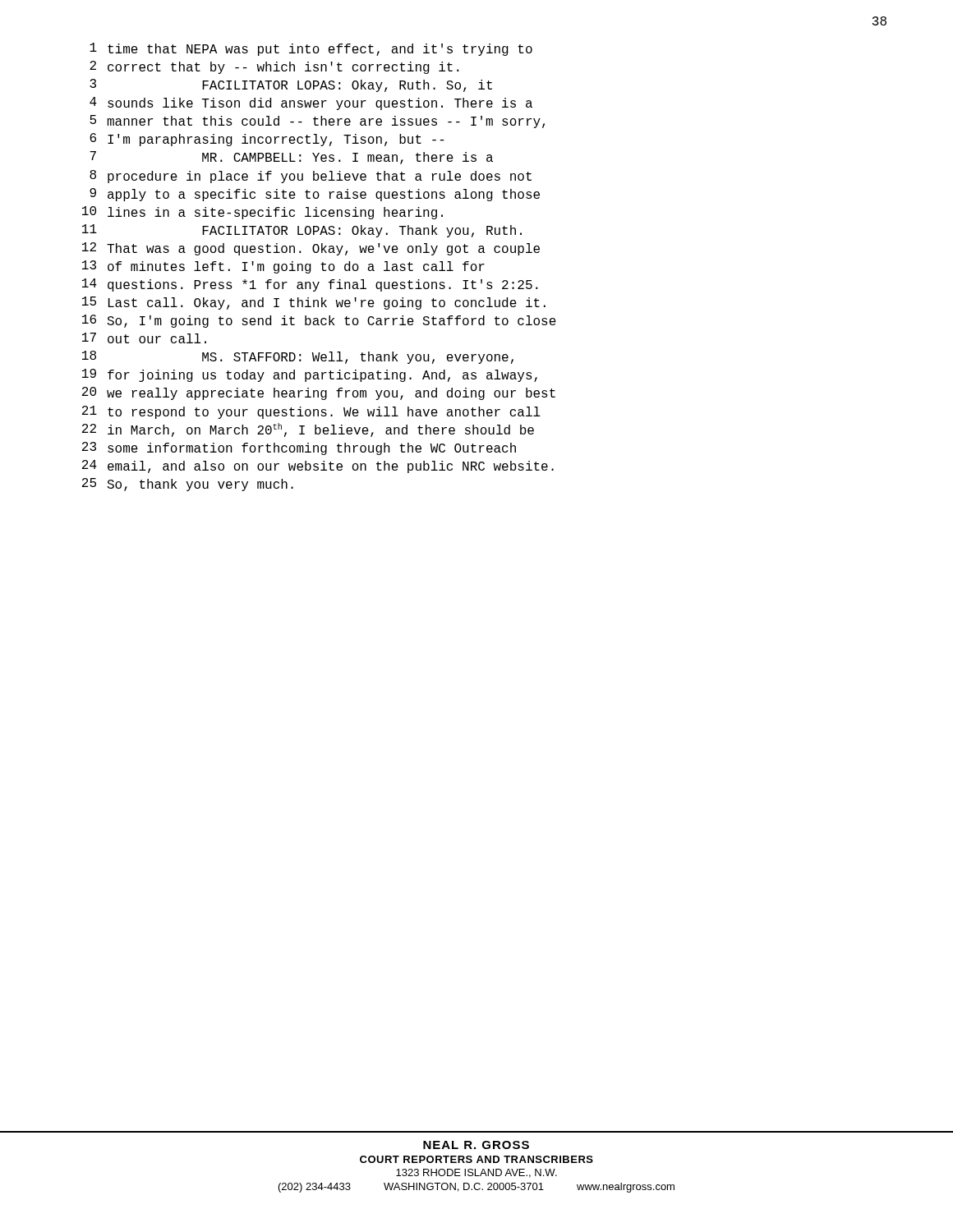The width and height of the screenshot is (953, 1232).
Task: Click on the text block starting "25 So, thank"
Action: (x=188, y=485)
